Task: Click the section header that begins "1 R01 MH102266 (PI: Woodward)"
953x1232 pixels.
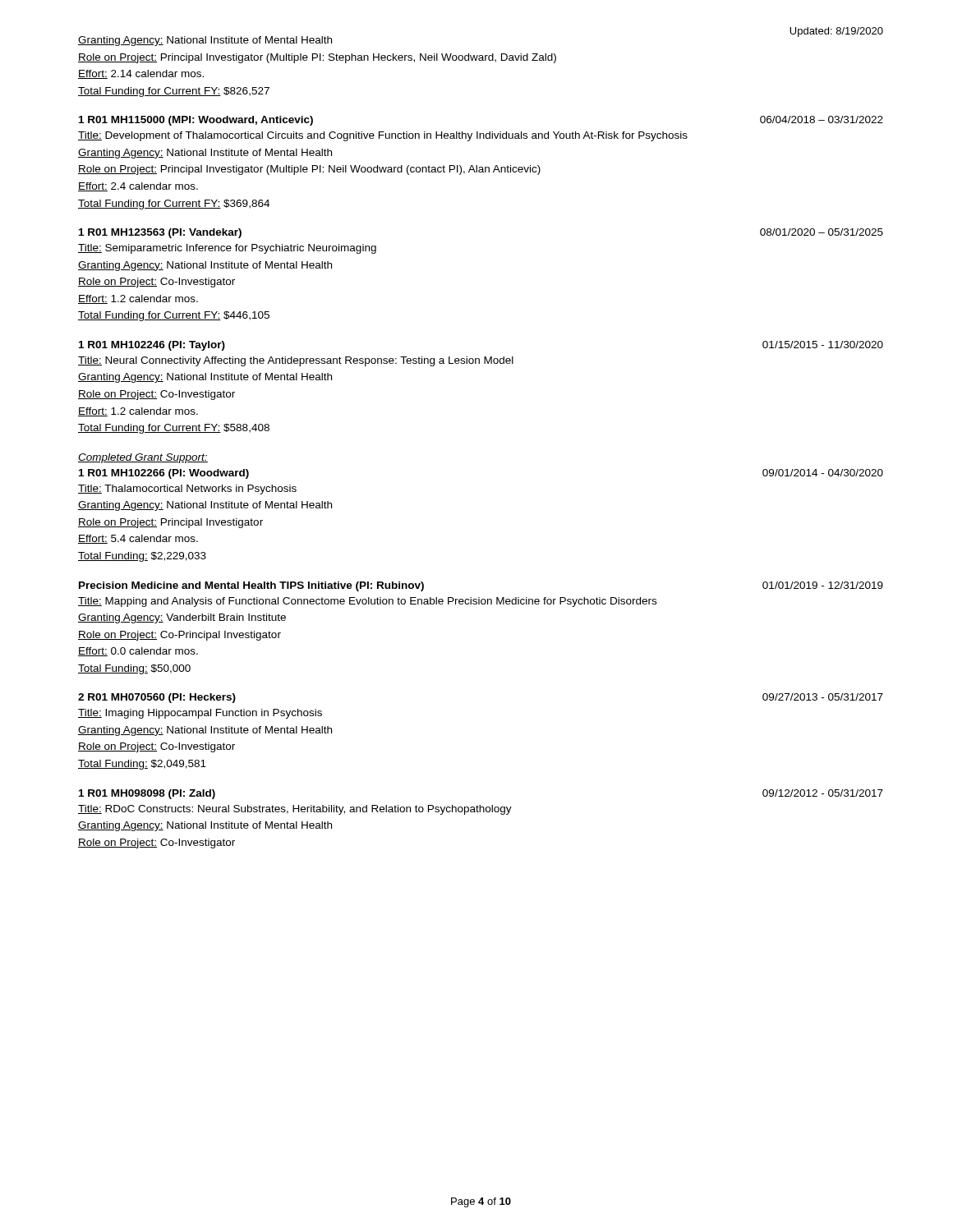Action: 170,473
